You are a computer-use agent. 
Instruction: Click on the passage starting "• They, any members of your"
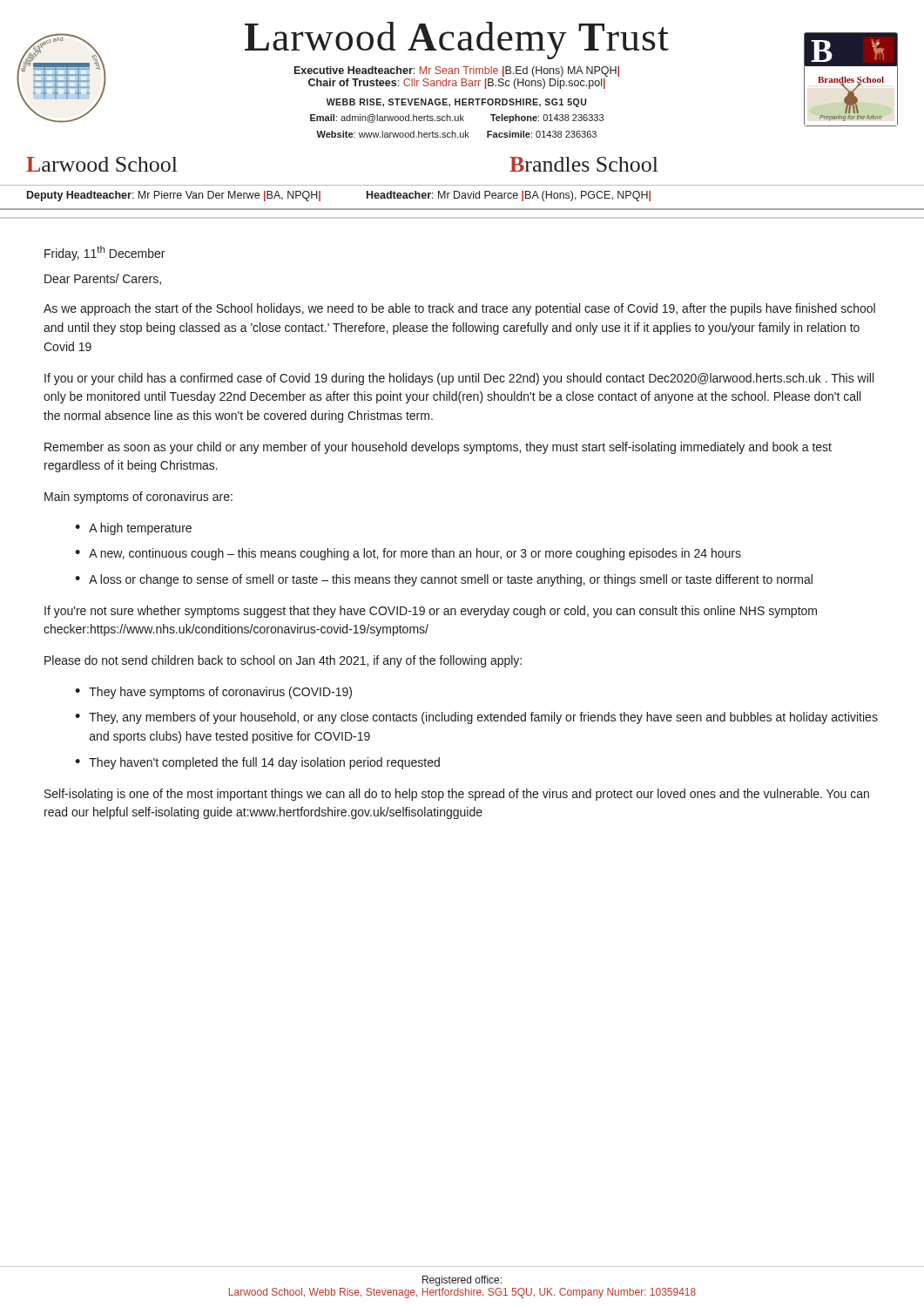tap(478, 728)
